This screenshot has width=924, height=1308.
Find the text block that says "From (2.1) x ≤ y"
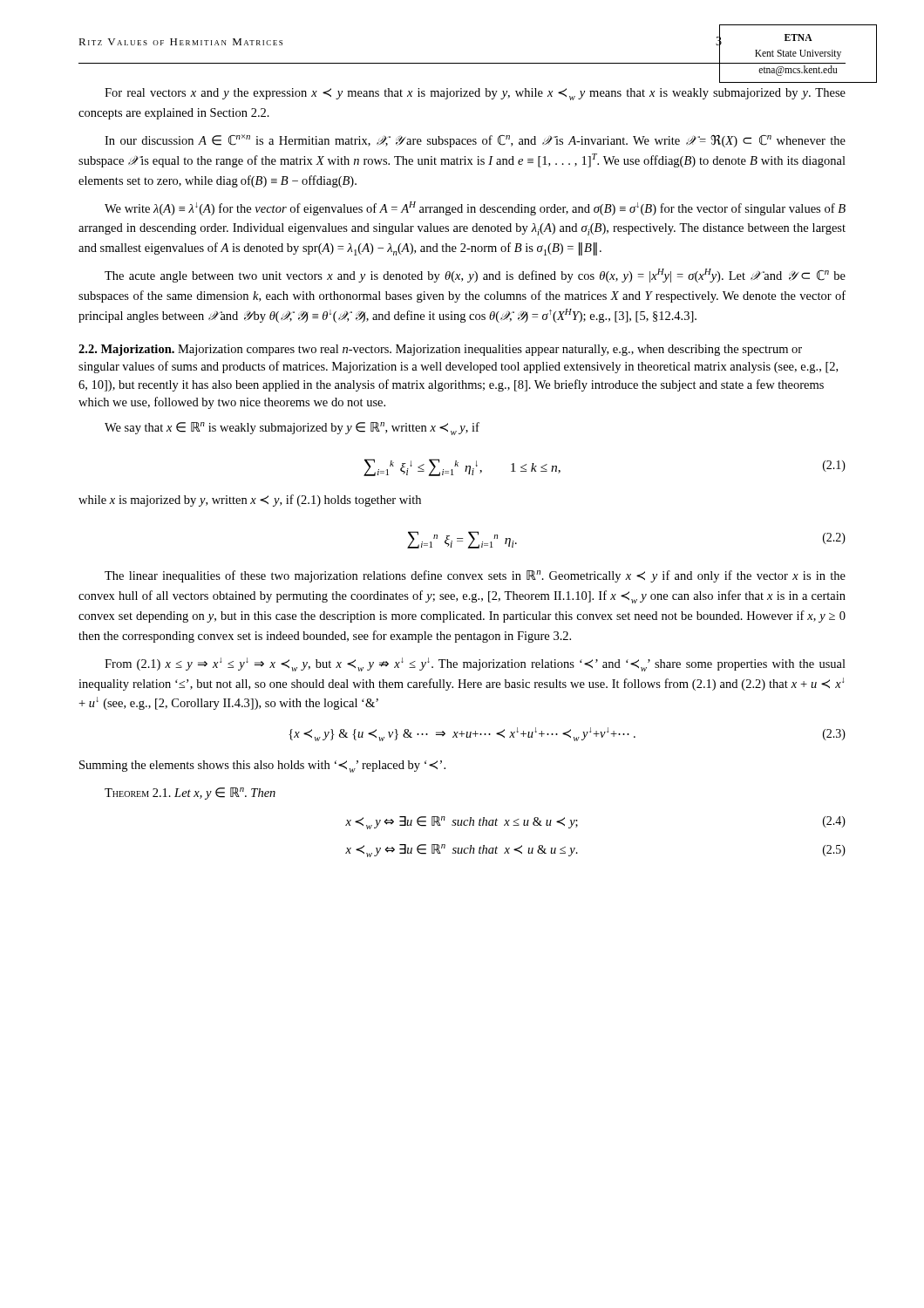462,682
